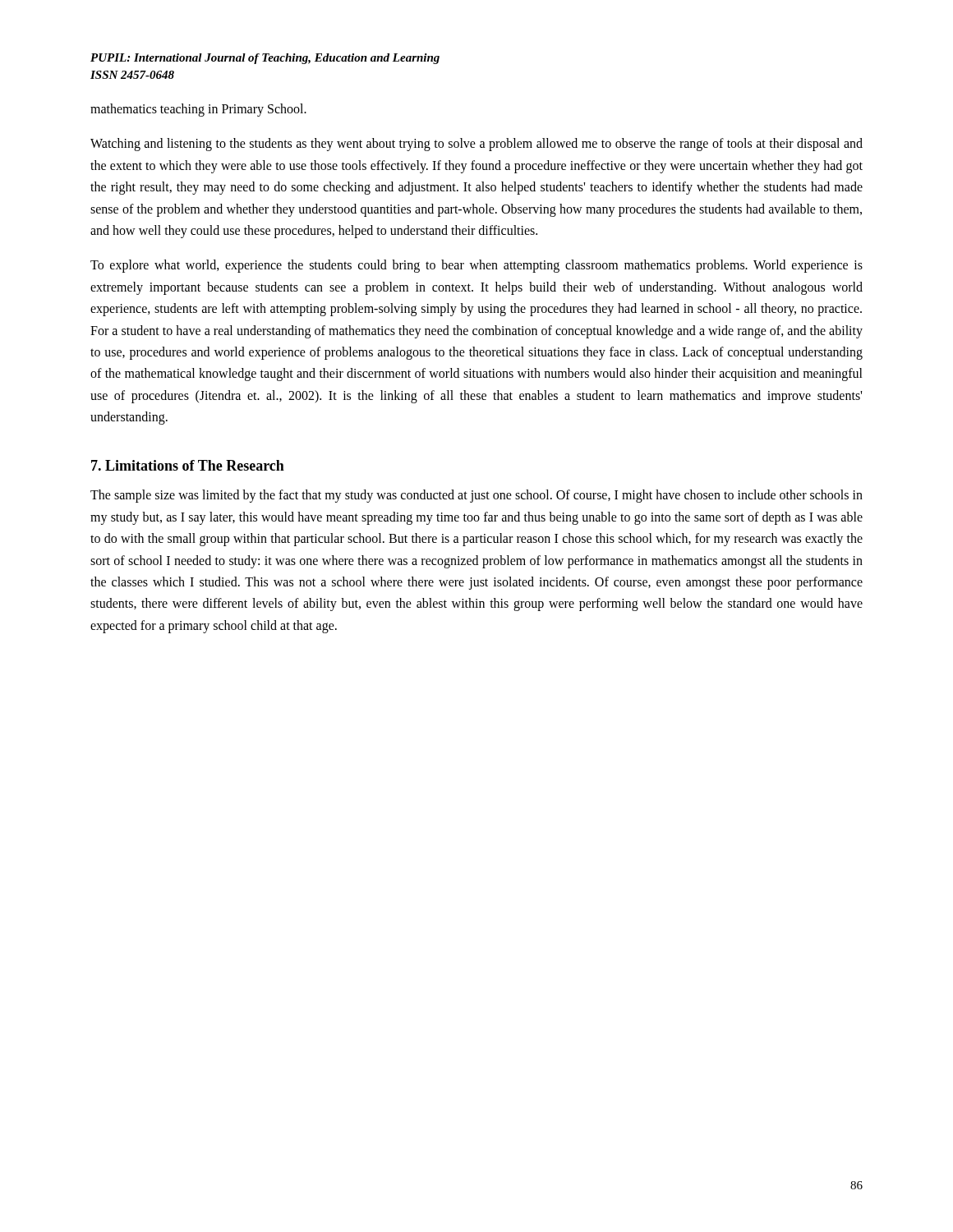Image resolution: width=953 pixels, height=1232 pixels.
Task: Click on the text block with the text "Watching and listening to the"
Action: click(x=476, y=188)
